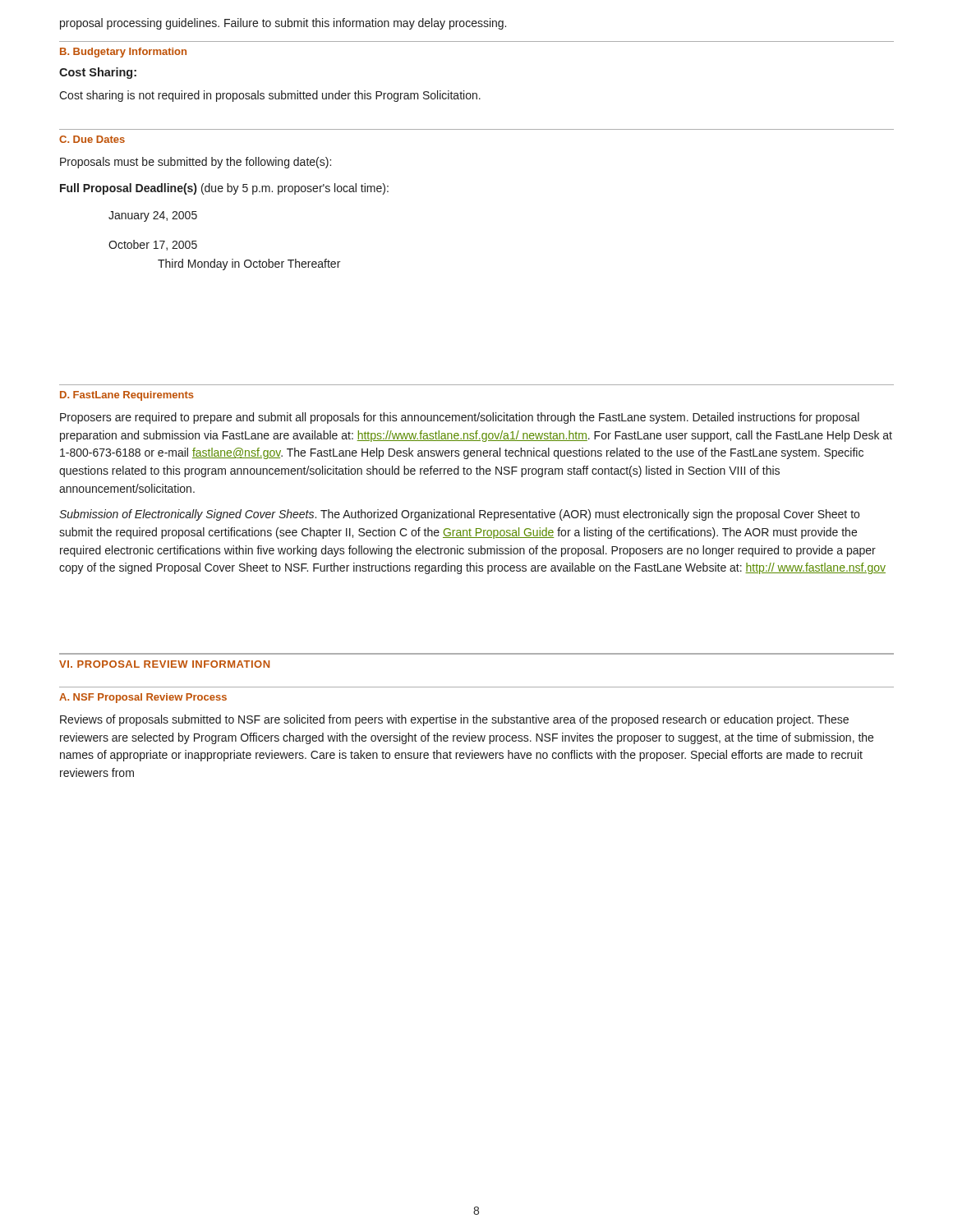Locate the text "A. NSF Proposal Review Process"

[x=476, y=697]
